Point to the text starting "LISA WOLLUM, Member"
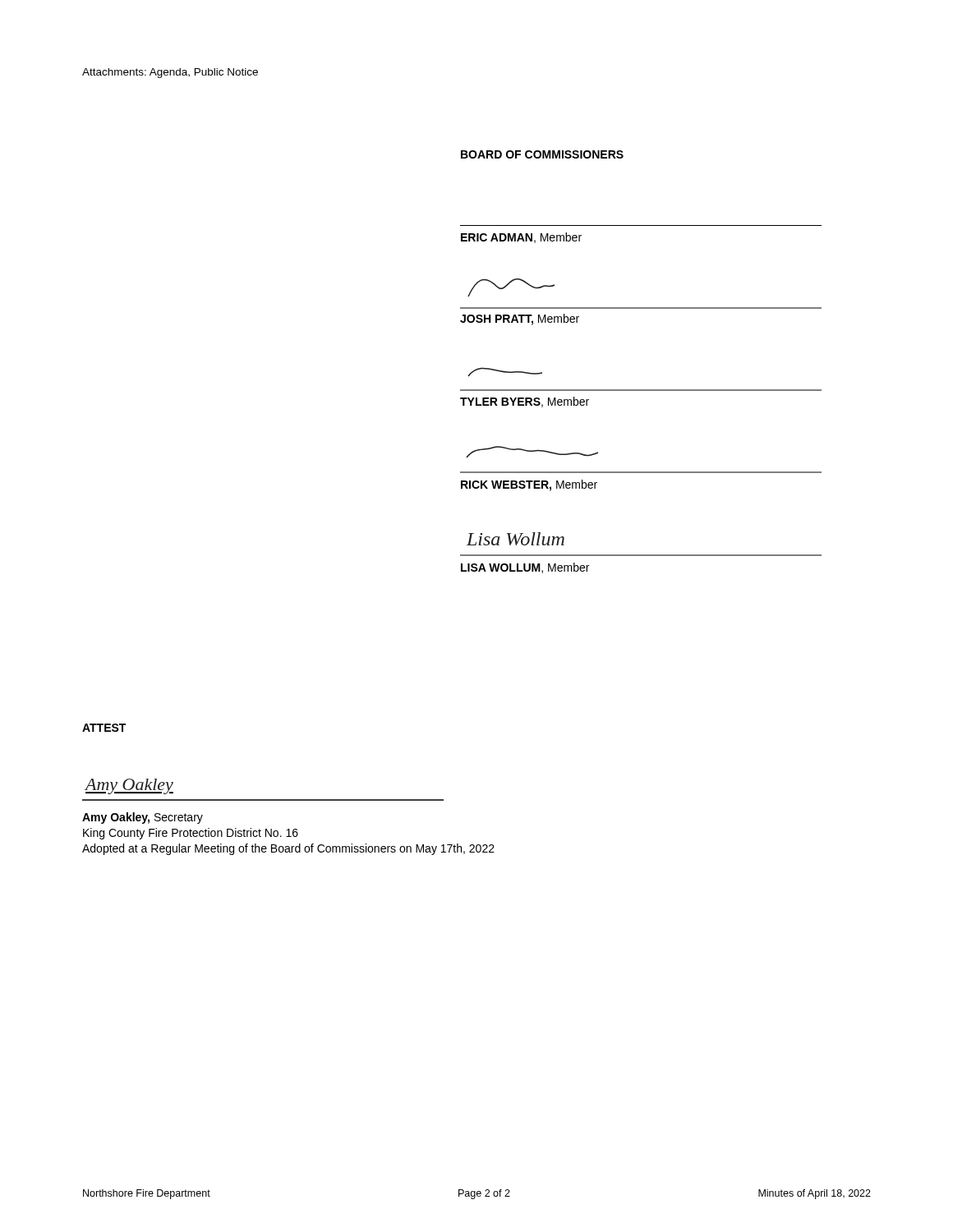The height and width of the screenshot is (1232, 953). tap(525, 568)
